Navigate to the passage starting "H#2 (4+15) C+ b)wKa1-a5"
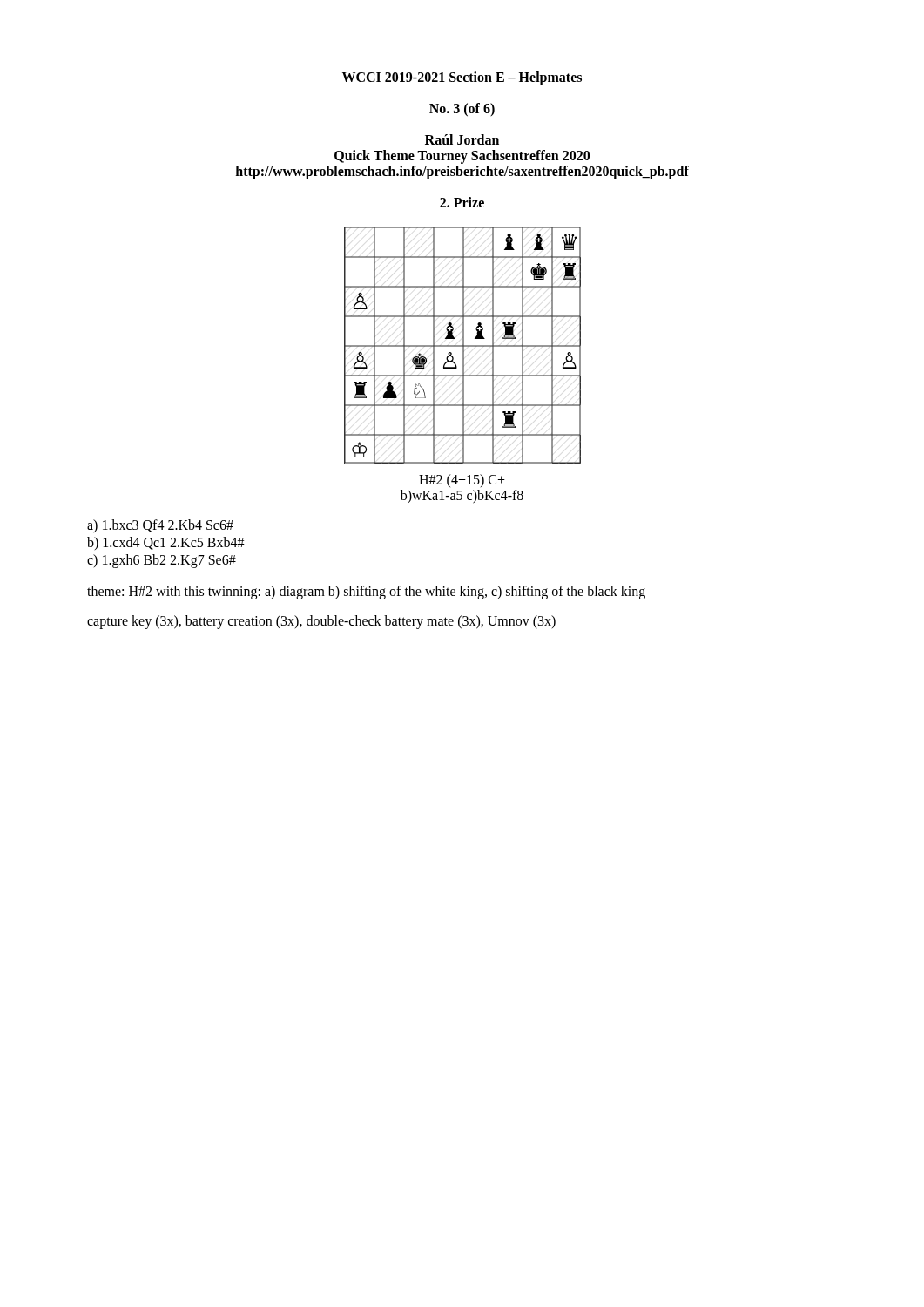 pos(462,488)
